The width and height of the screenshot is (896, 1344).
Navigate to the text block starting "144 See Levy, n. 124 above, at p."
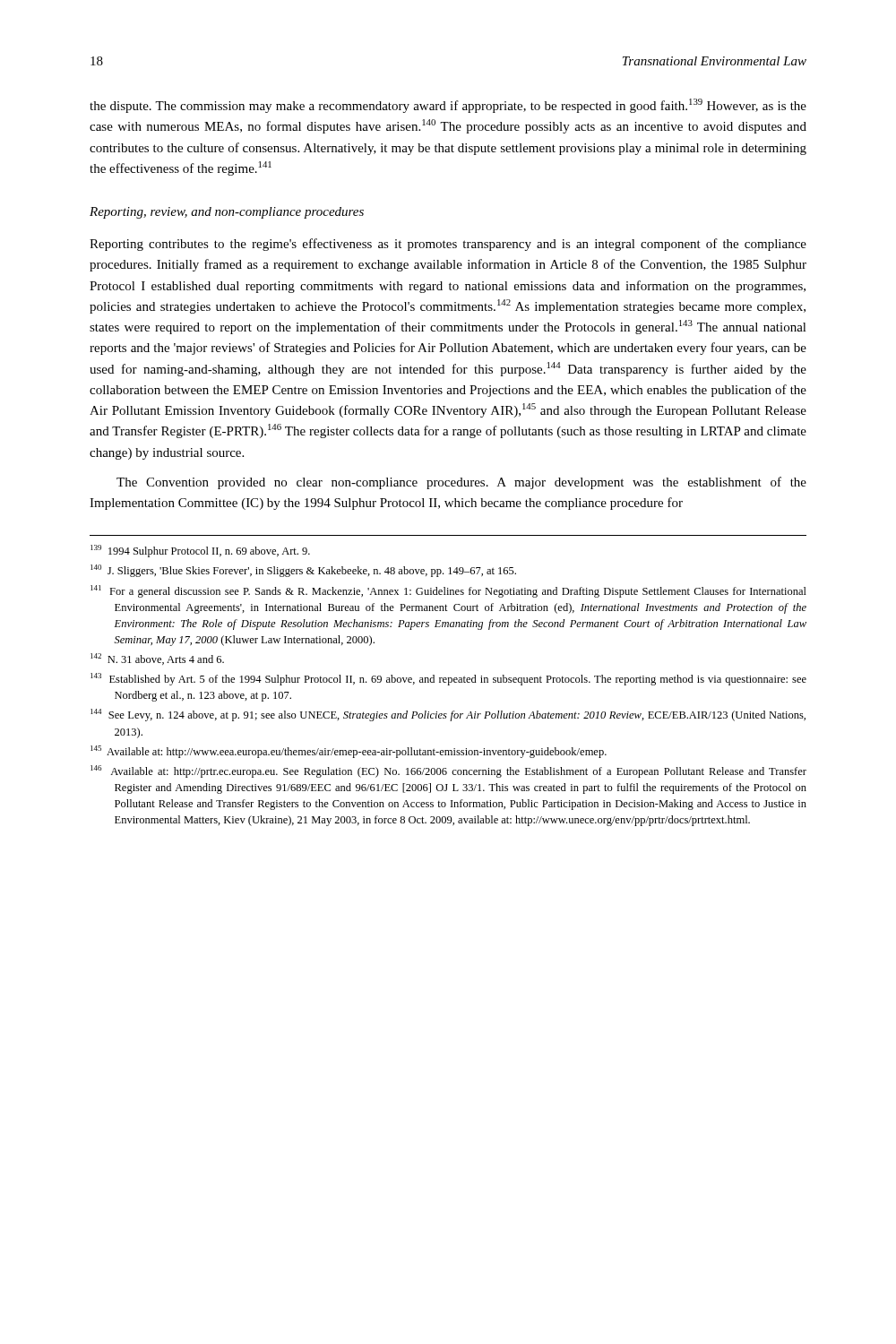[x=448, y=723]
